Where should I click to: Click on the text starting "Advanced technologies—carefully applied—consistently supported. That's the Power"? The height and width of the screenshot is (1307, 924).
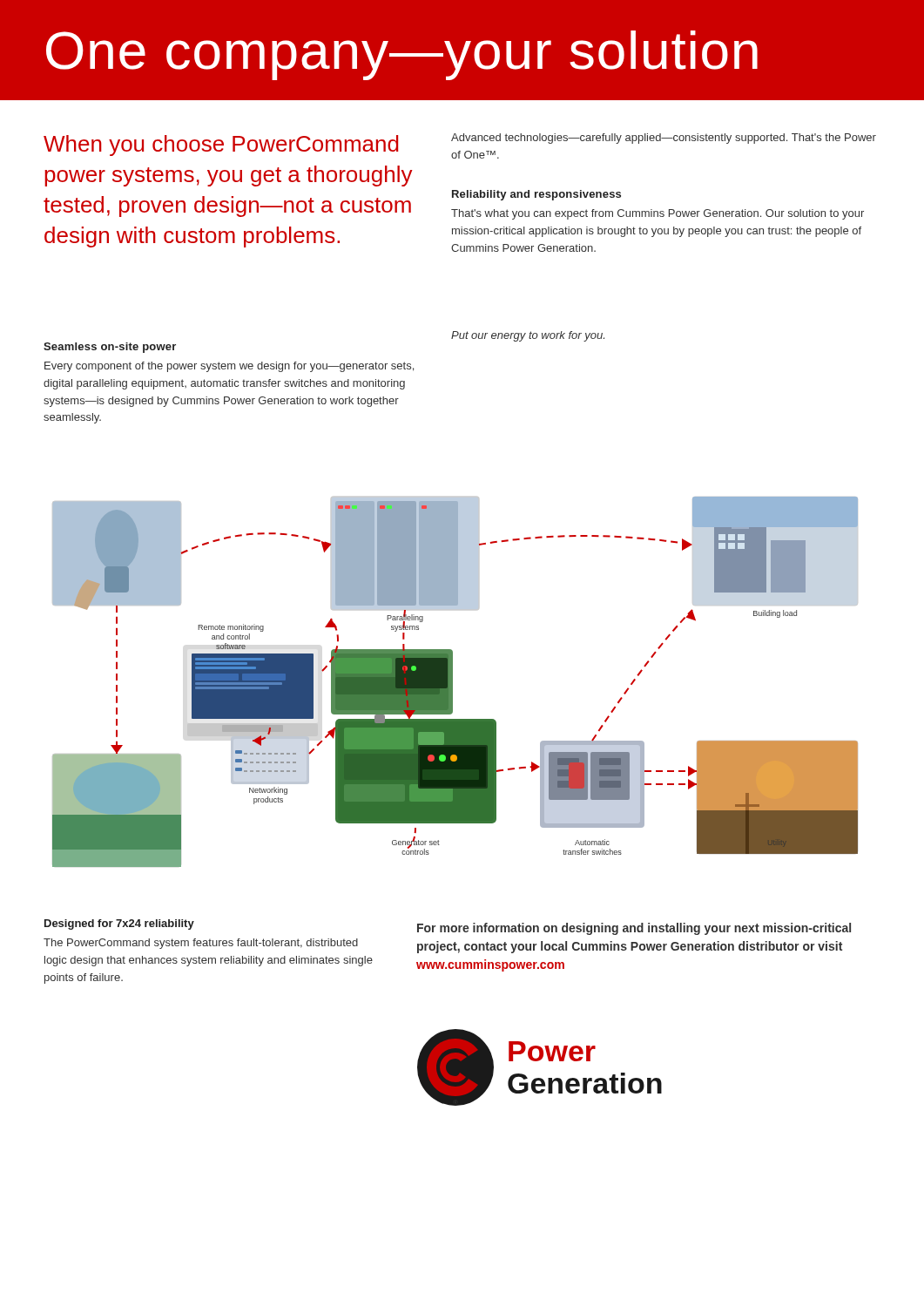(x=664, y=146)
